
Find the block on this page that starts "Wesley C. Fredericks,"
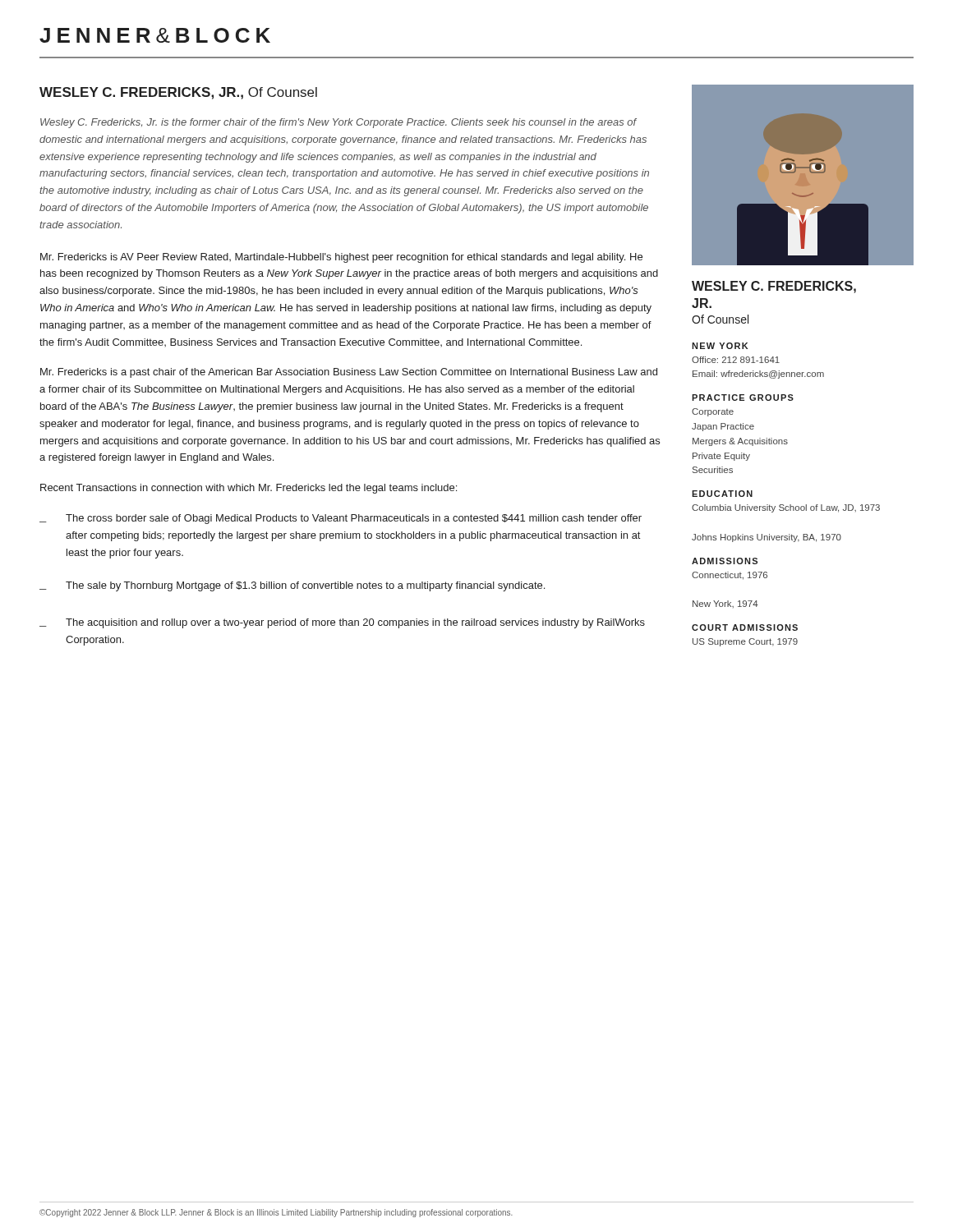click(x=345, y=173)
